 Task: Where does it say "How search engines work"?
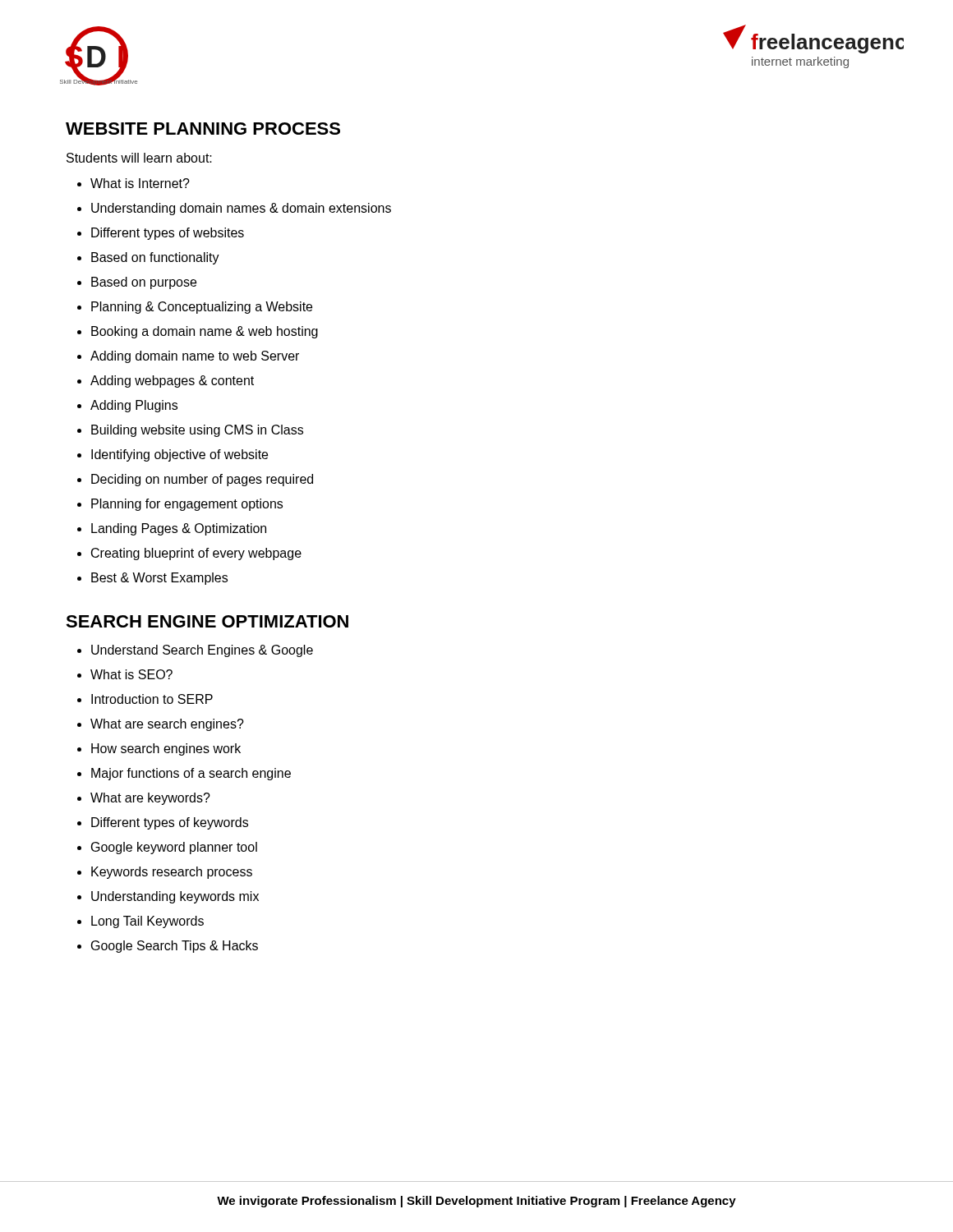point(166,749)
